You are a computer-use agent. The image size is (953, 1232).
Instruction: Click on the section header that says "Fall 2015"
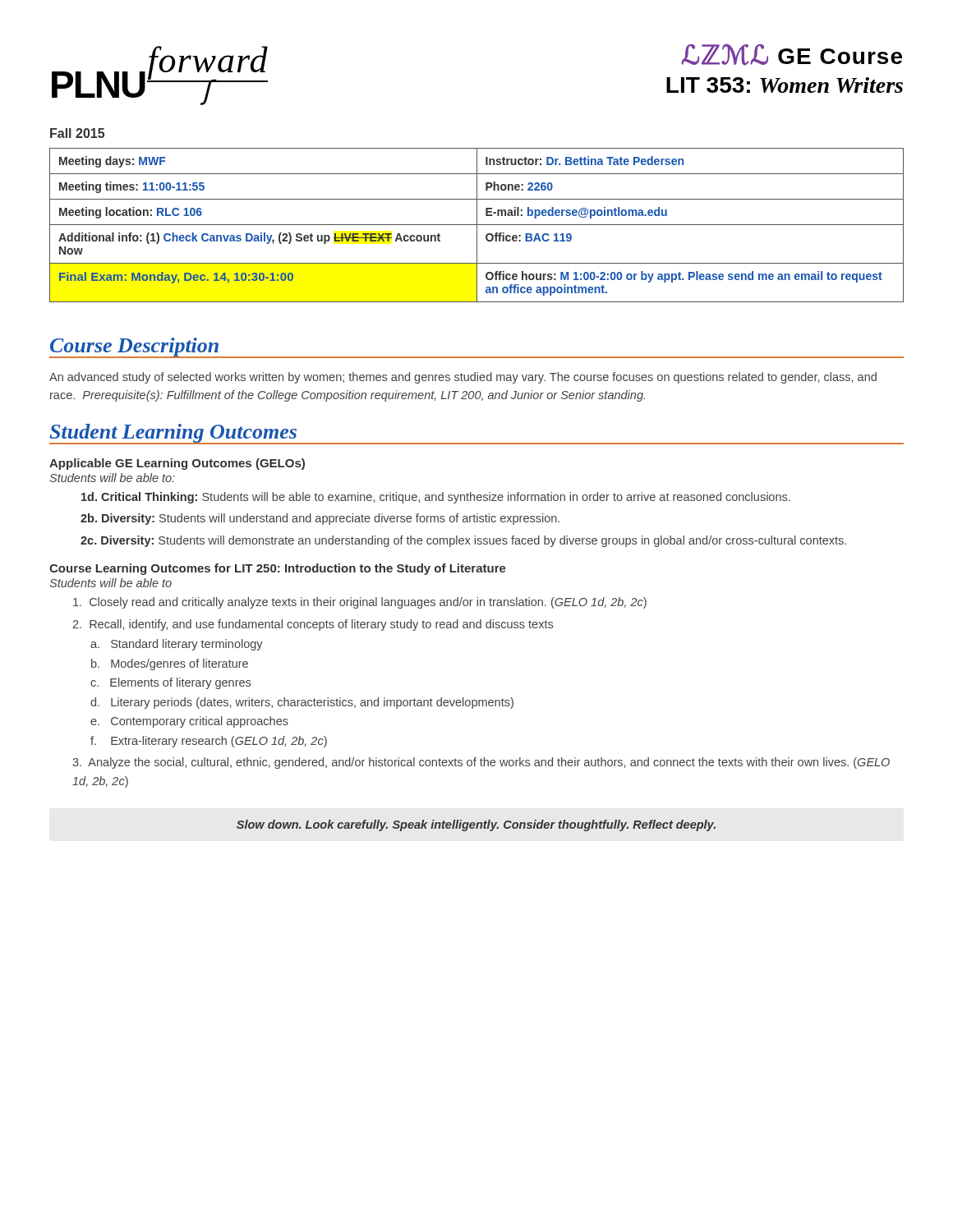tap(77, 133)
